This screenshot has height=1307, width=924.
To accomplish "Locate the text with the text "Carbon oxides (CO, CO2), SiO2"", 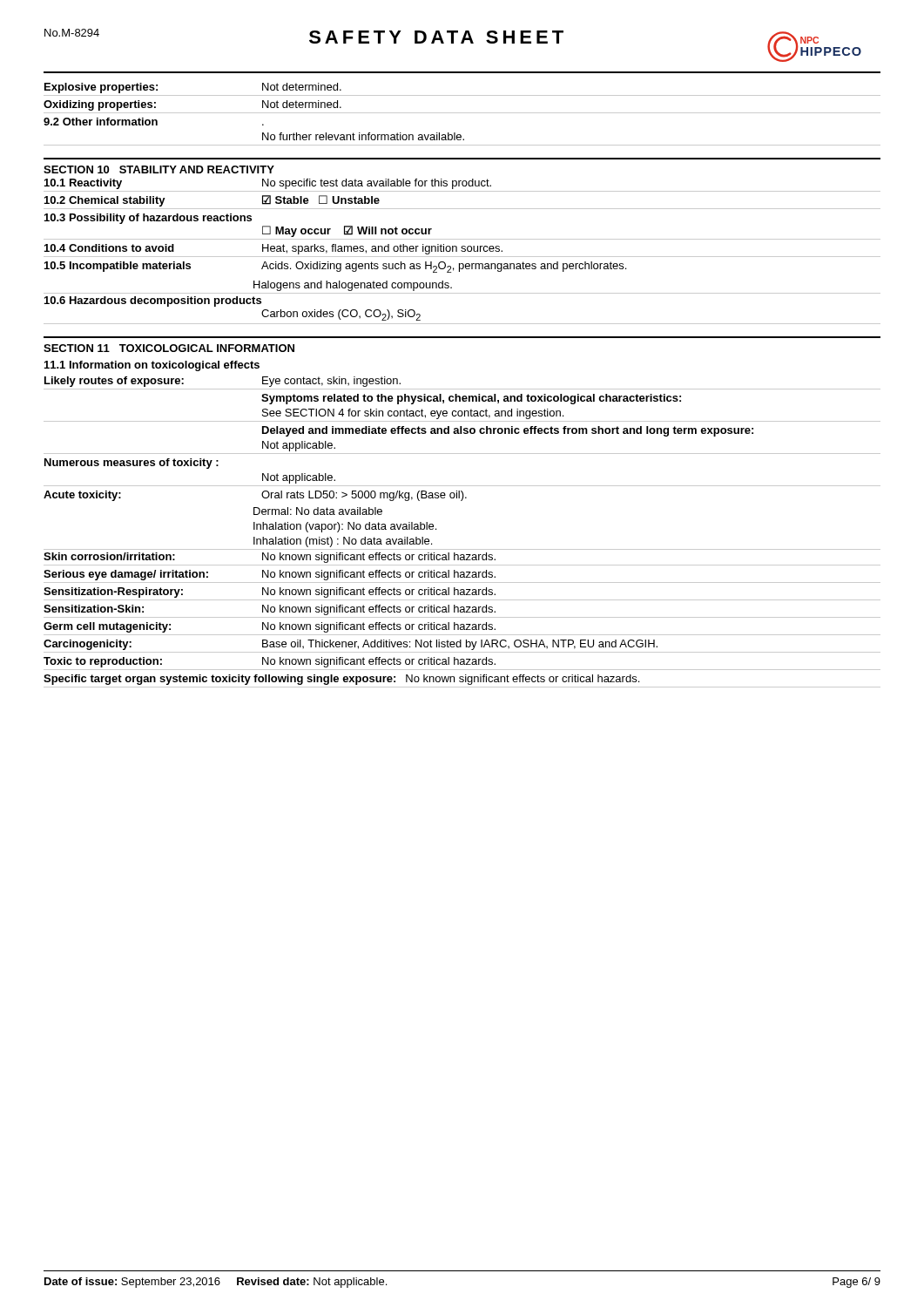I will point(462,315).
